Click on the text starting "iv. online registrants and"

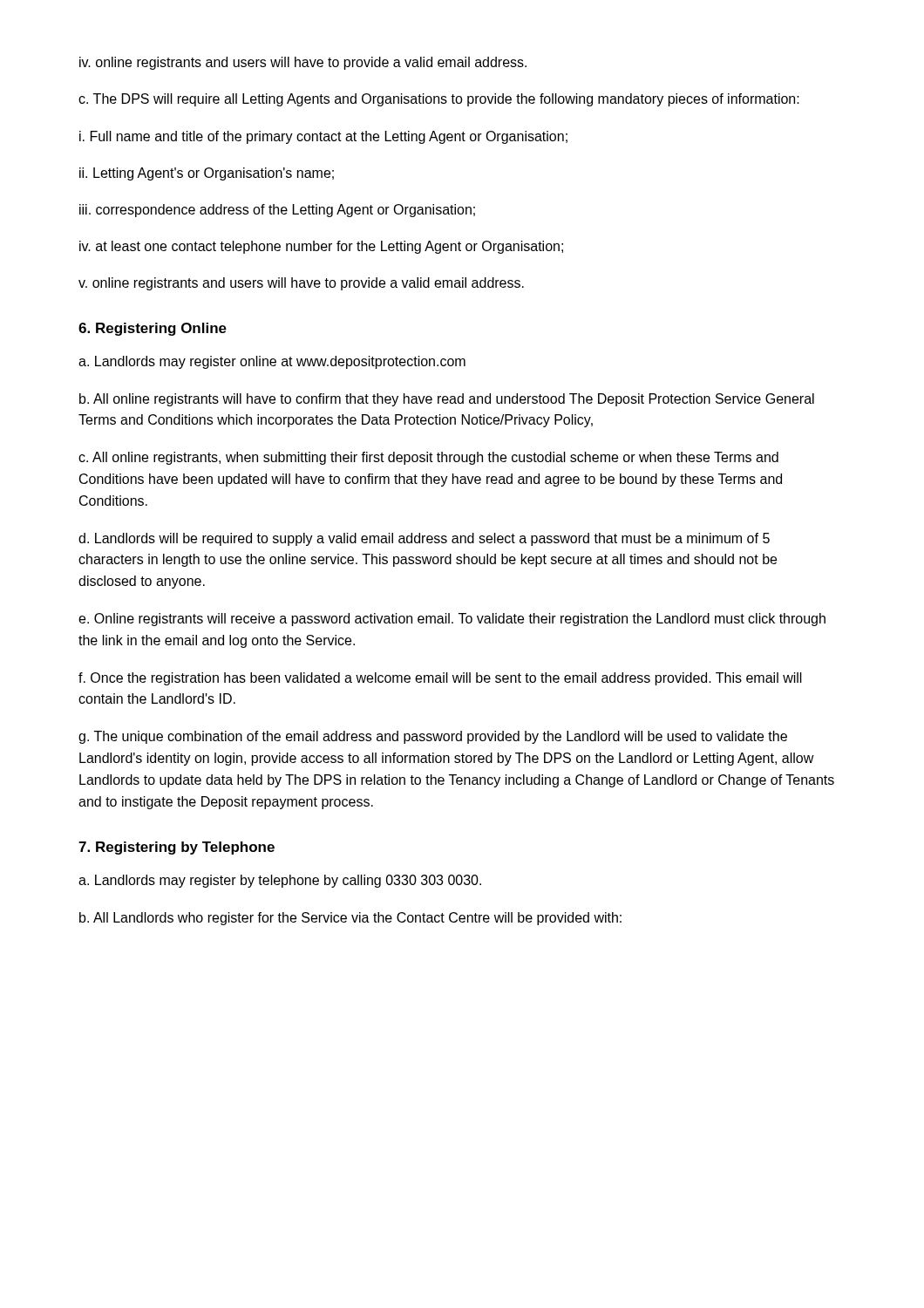pyautogui.click(x=303, y=62)
